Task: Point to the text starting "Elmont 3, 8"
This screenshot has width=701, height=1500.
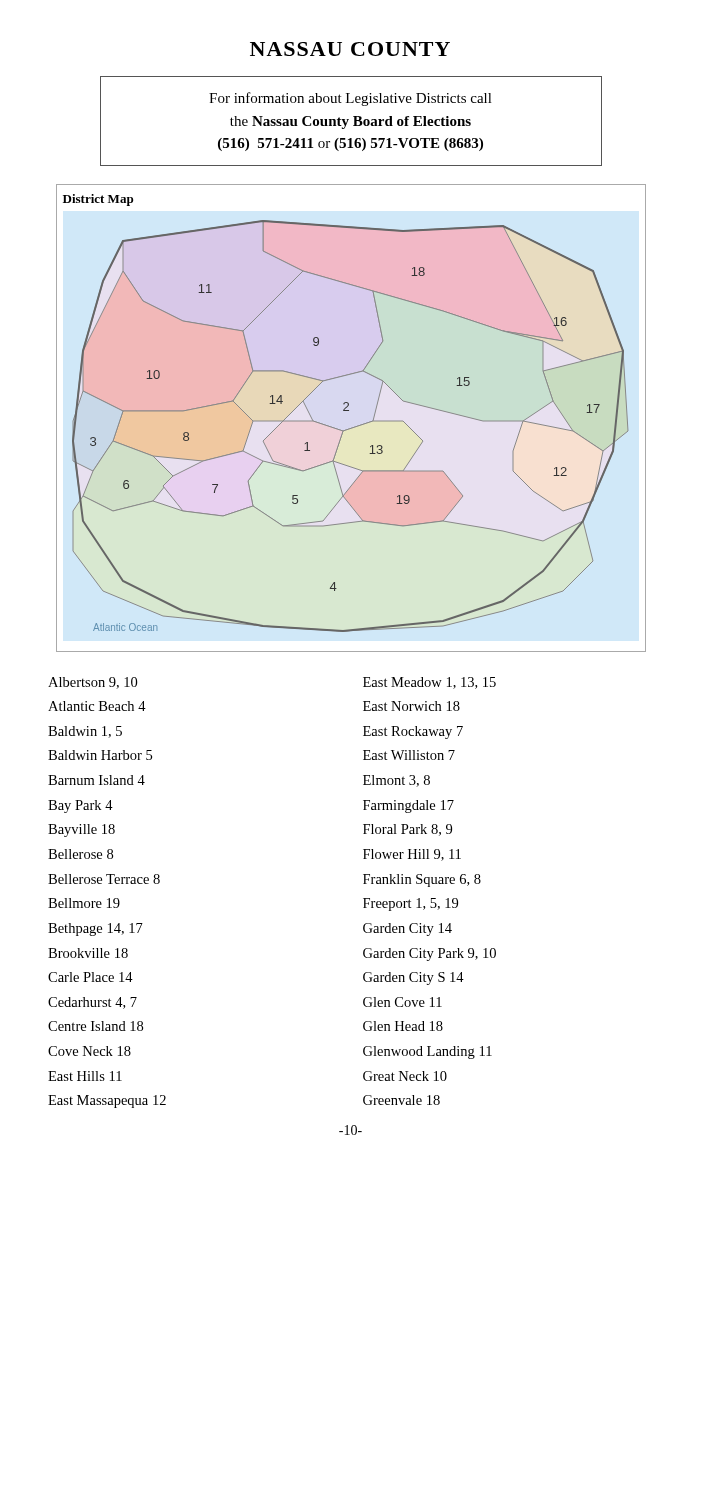Action: click(x=397, y=780)
